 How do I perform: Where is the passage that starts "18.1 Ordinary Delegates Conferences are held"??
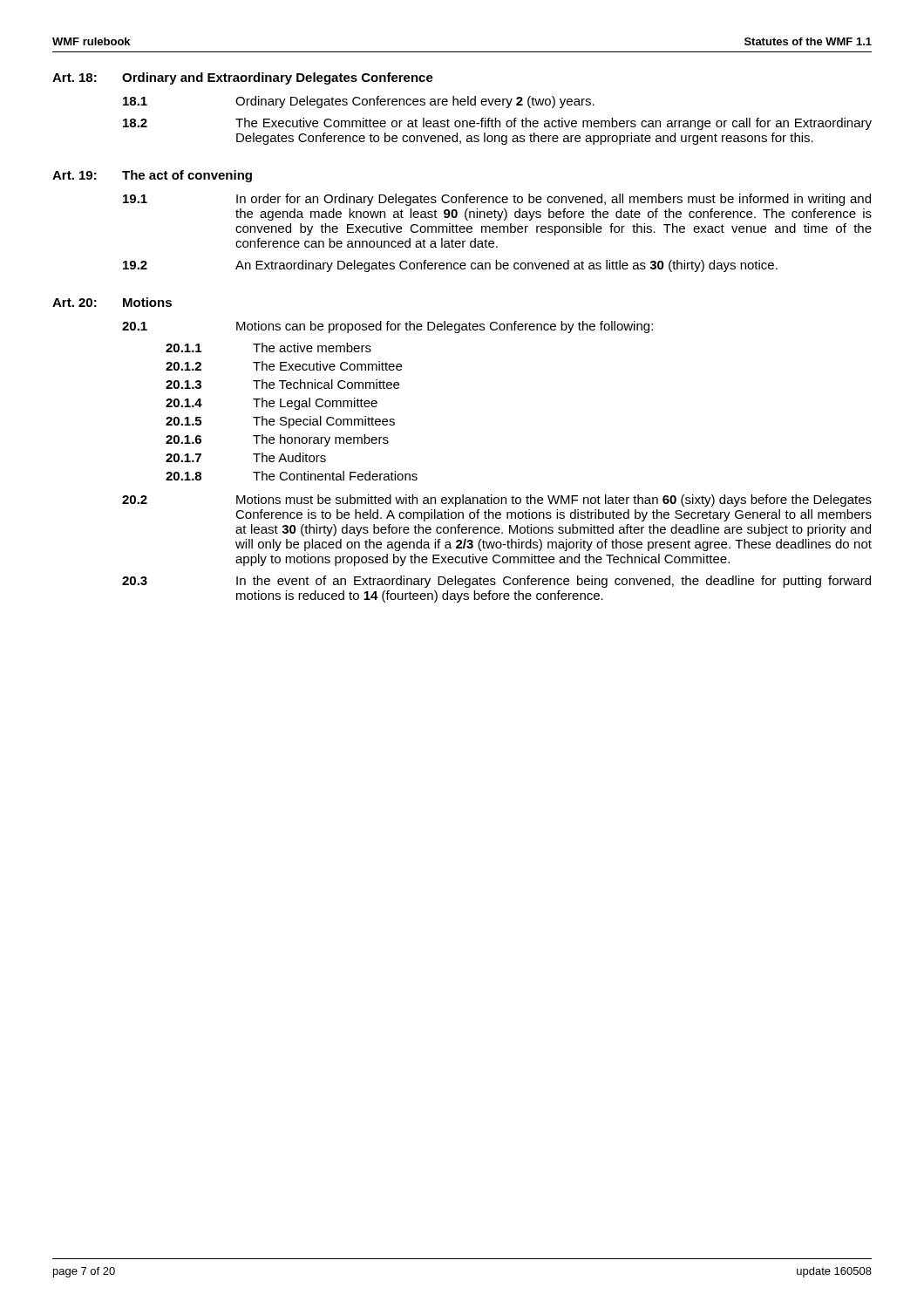coord(462,101)
